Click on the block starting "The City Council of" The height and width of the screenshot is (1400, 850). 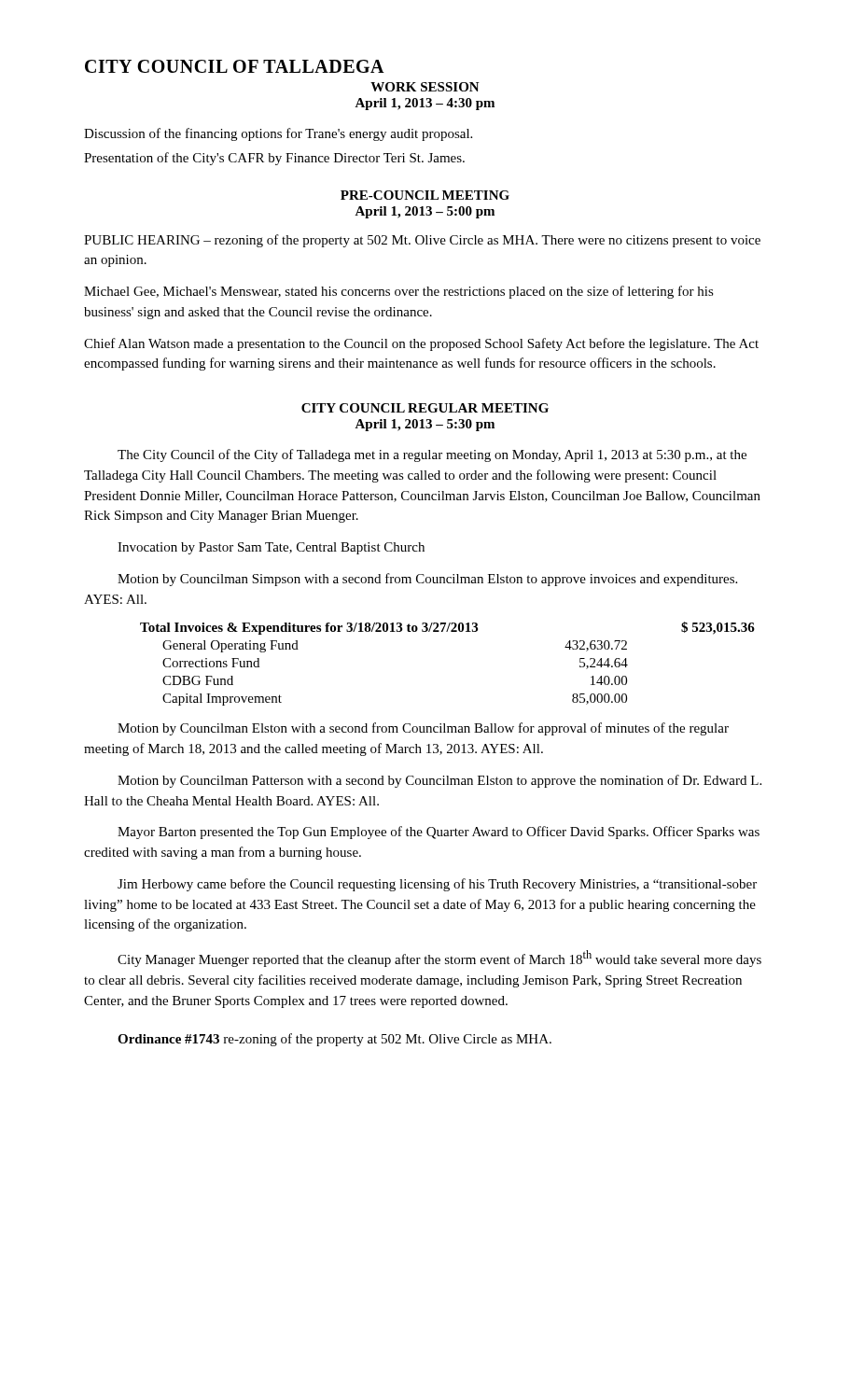(425, 486)
